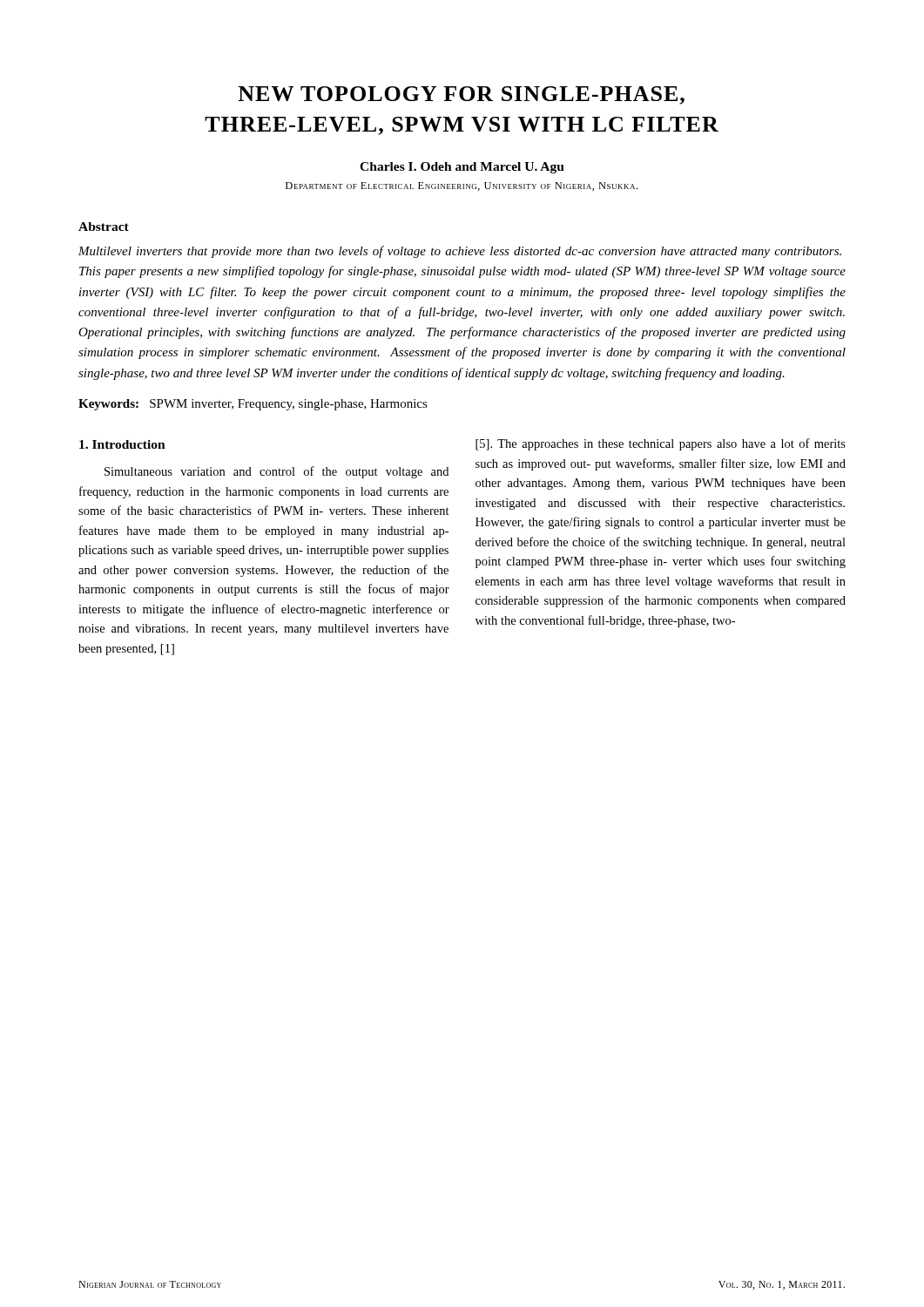Click where it says "1. Introduction"

[122, 444]
